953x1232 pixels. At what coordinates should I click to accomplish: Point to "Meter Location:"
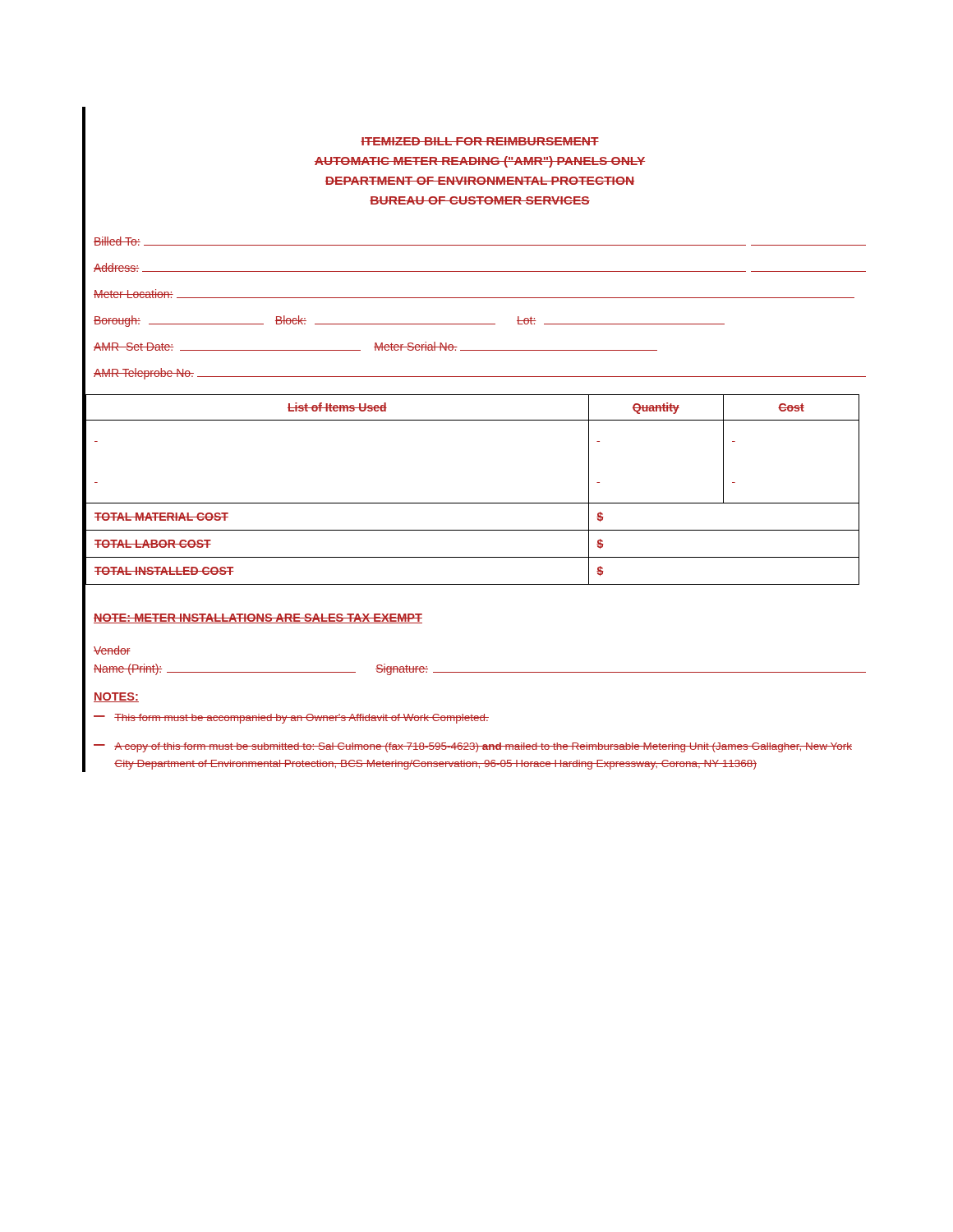click(x=474, y=293)
